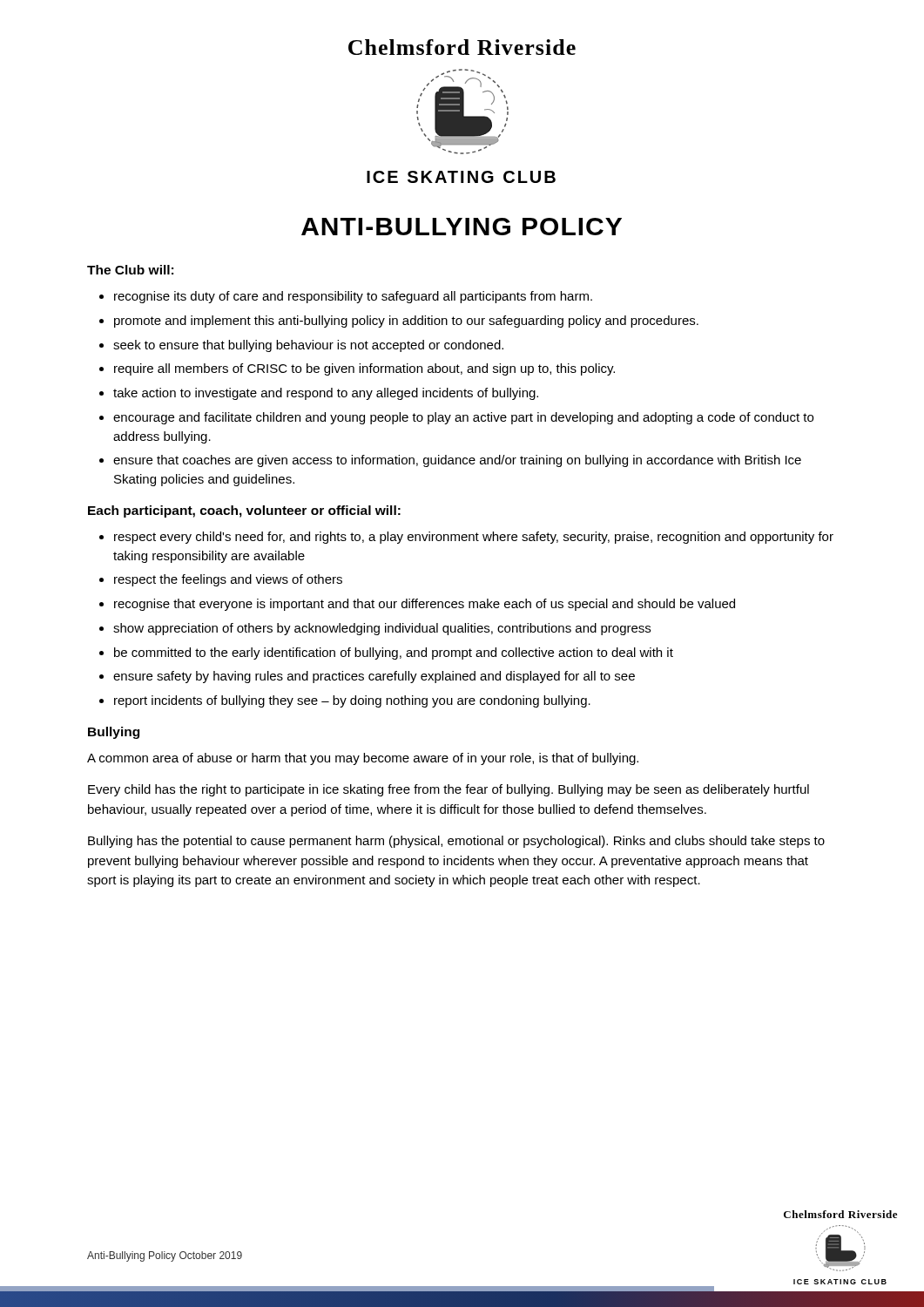This screenshot has width=924, height=1307.
Task: Navigate to the text starting "Every child has the"
Action: [448, 799]
